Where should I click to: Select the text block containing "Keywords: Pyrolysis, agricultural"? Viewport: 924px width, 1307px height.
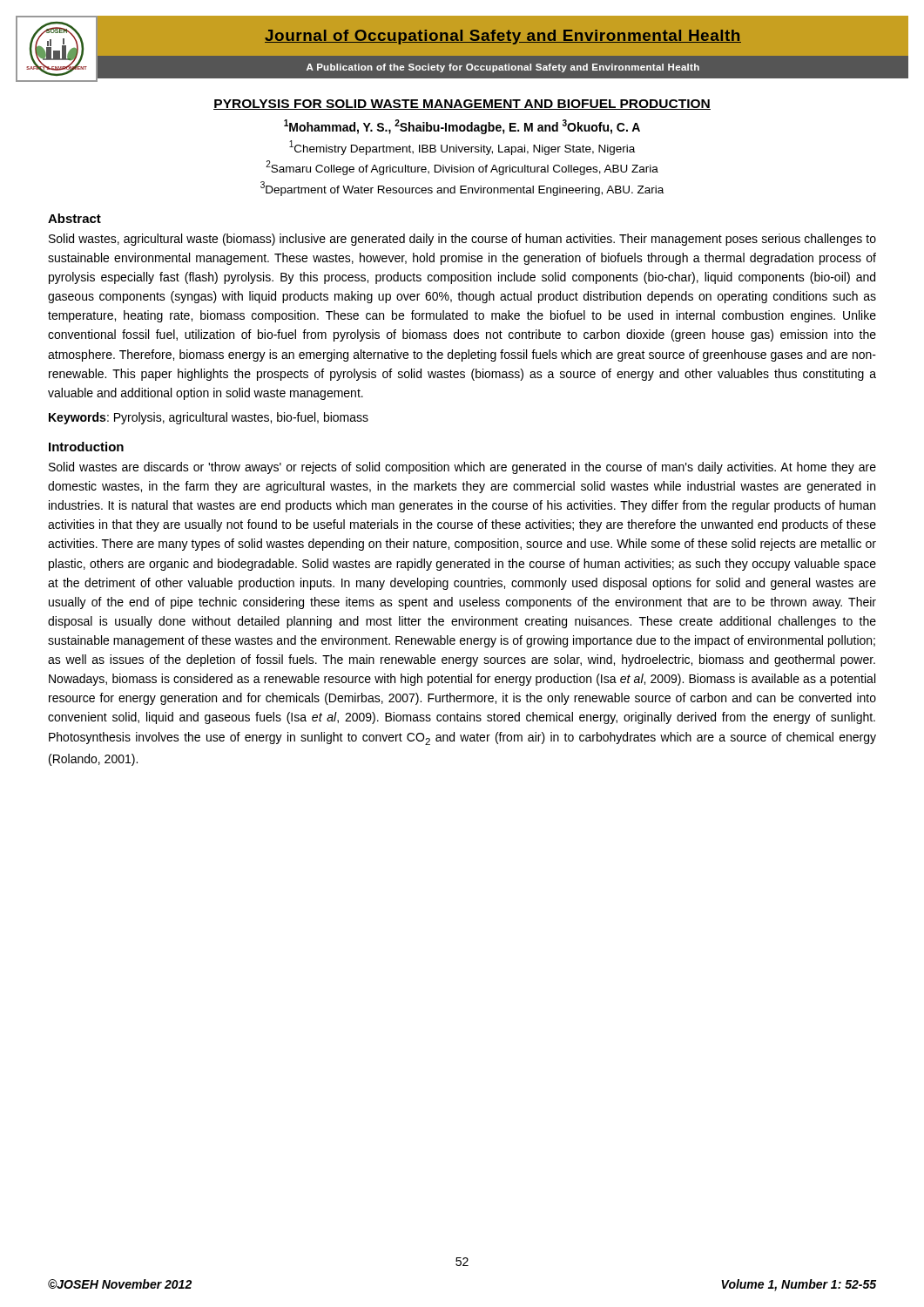coord(208,417)
